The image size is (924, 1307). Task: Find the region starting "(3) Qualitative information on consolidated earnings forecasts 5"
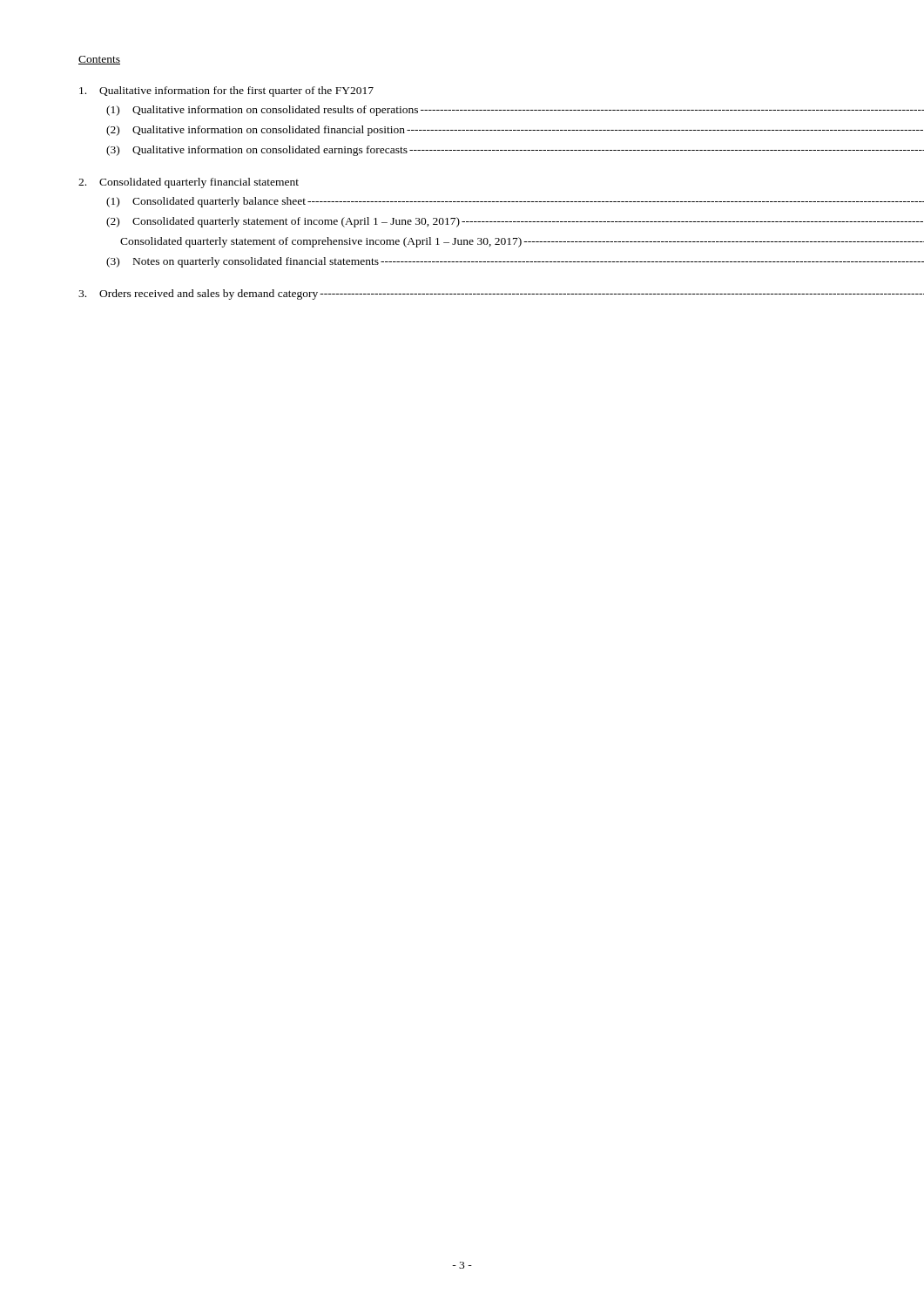click(x=490, y=151)
